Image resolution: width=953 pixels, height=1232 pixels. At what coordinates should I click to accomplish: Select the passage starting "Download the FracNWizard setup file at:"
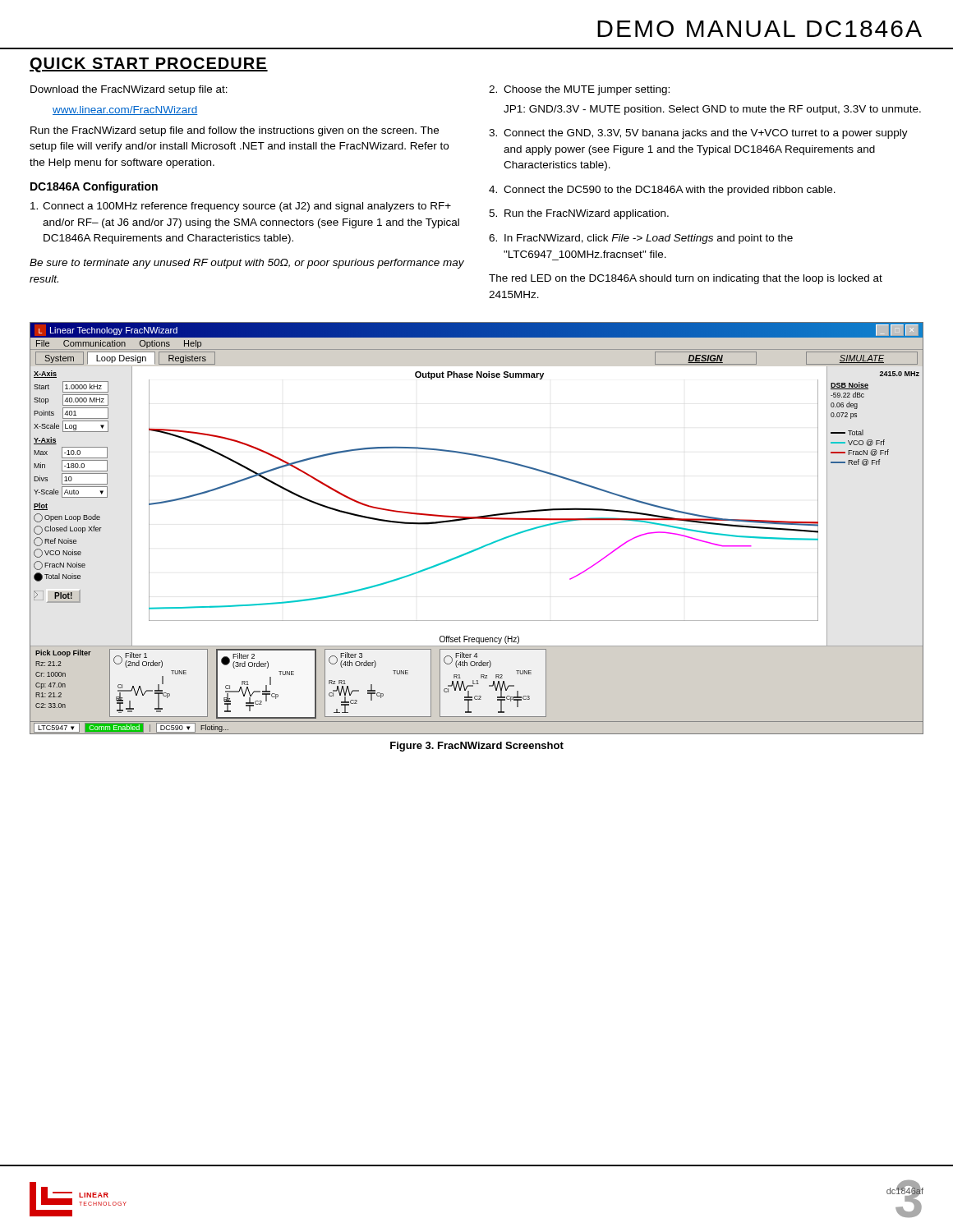click(129, 89)
